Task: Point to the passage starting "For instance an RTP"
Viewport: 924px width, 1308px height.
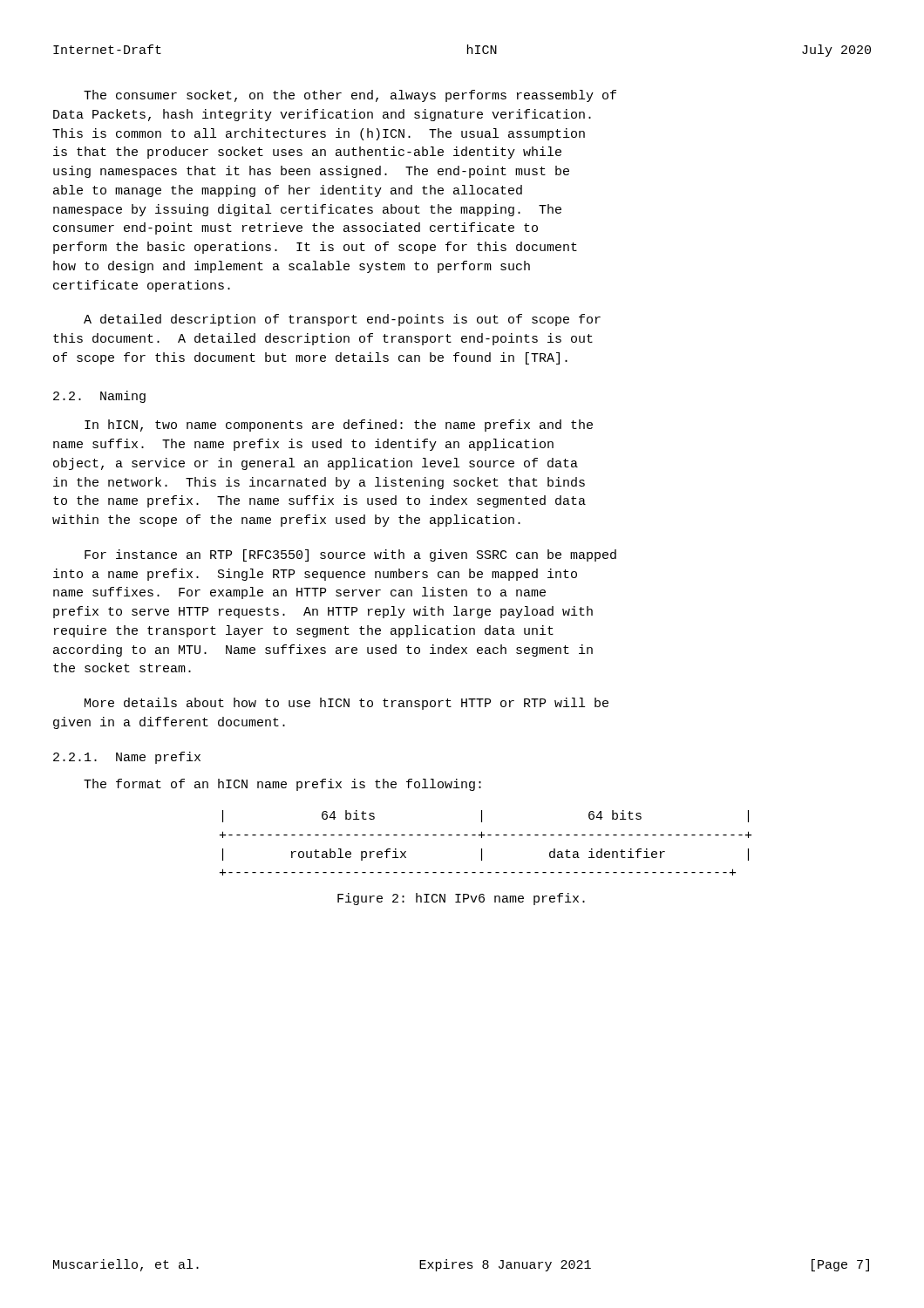Action: click(335, 613)
